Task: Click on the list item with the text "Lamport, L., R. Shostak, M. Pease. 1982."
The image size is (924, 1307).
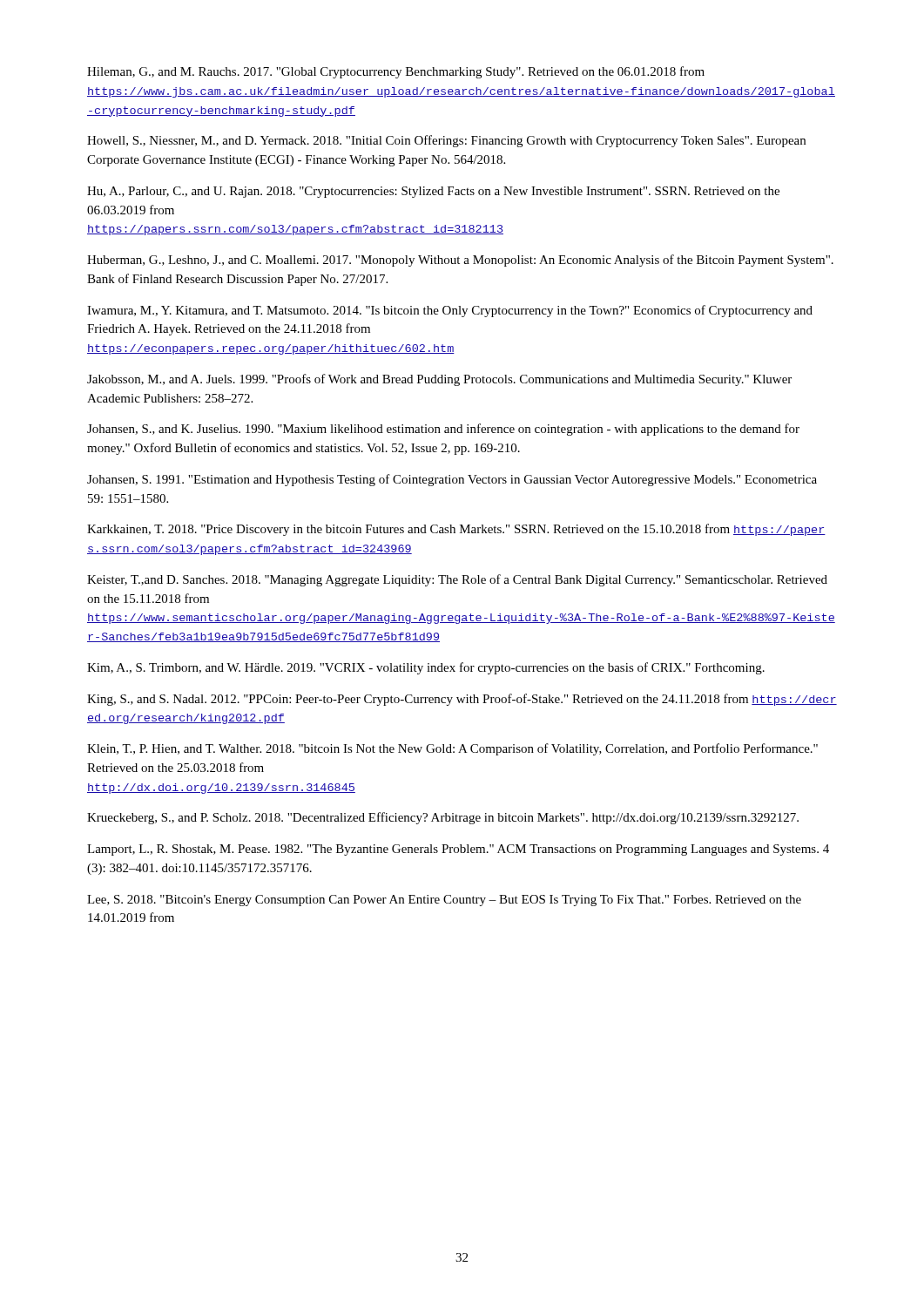Action: [458, 858]
